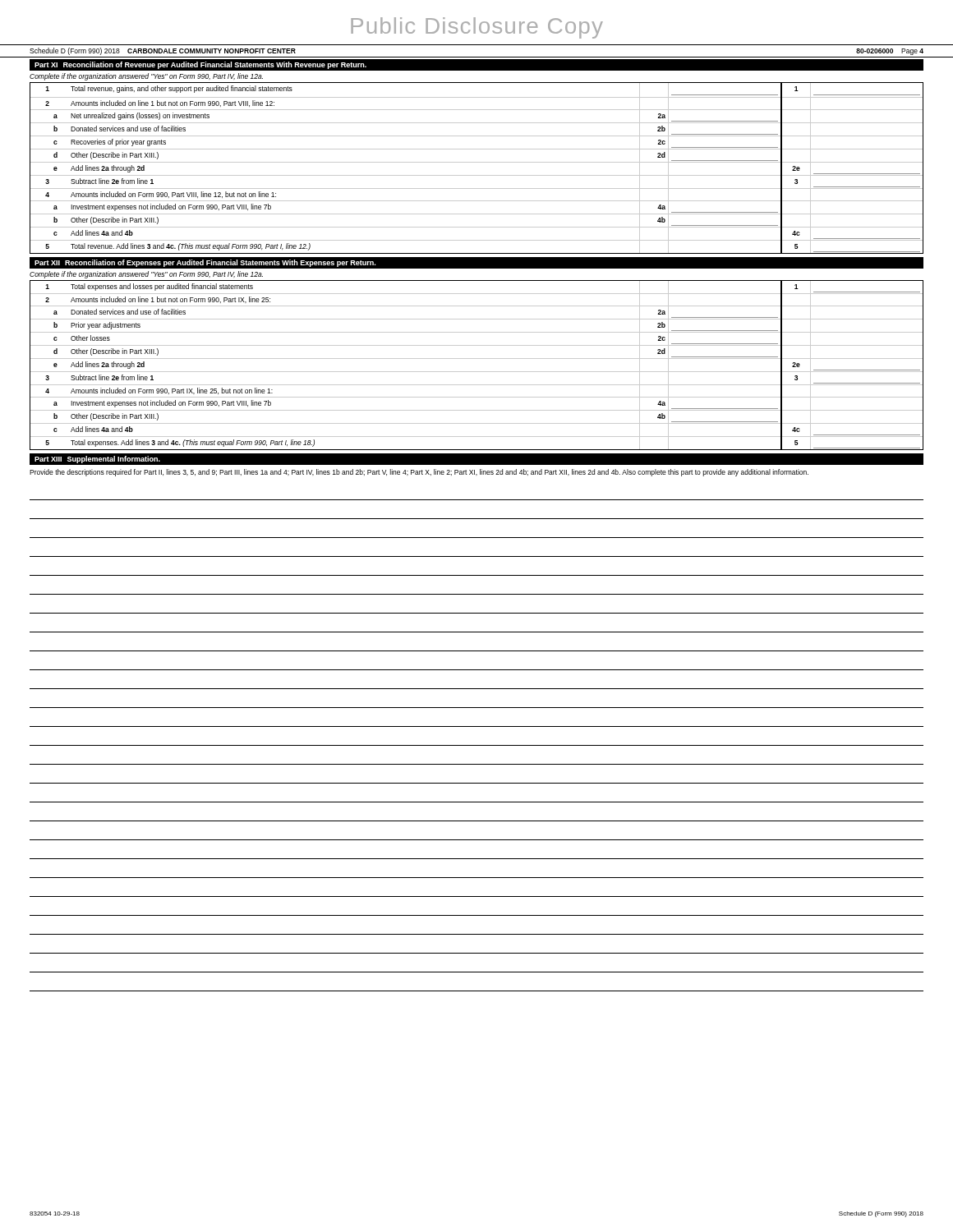Find the section header with the text "Part XII Reconciliation of Expenses per"
Image resolution: width=953 pixels, height=1232 pixels.
(x=205, y=263)
